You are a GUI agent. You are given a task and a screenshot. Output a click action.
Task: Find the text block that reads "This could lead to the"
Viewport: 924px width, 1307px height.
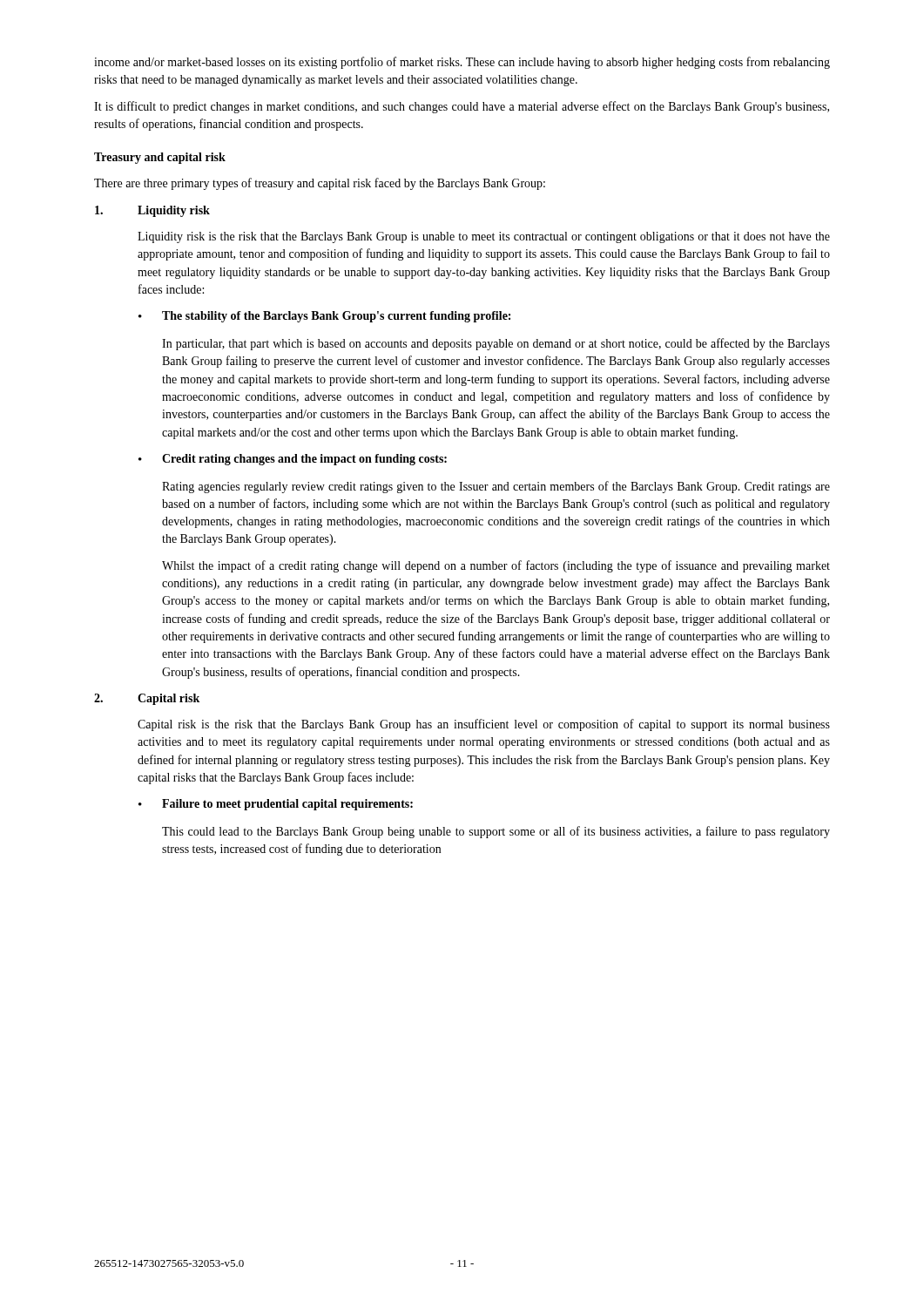(x=496, y=841)
